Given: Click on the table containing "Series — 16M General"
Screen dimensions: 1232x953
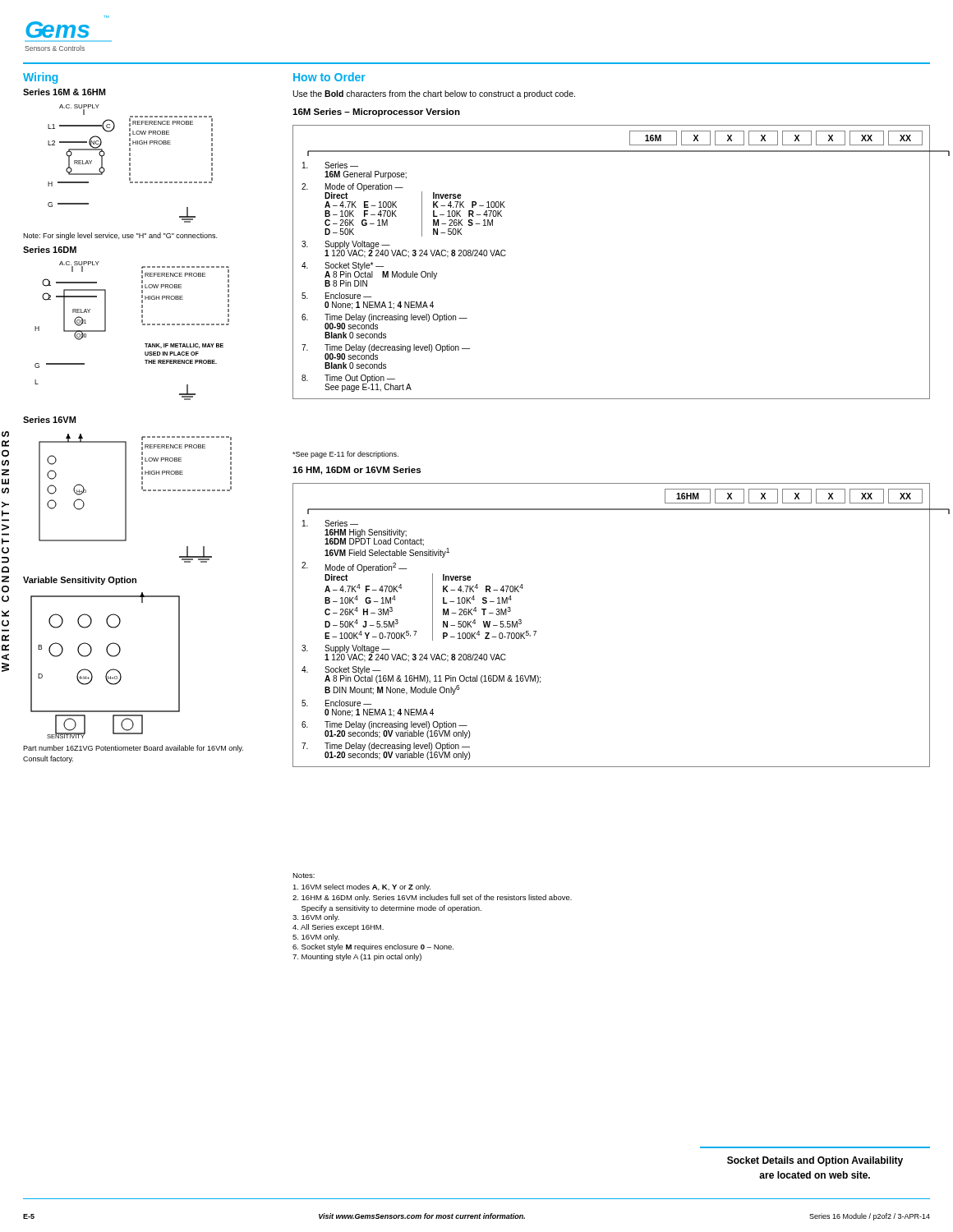Looking at the screenshot, I should point(611,262).
